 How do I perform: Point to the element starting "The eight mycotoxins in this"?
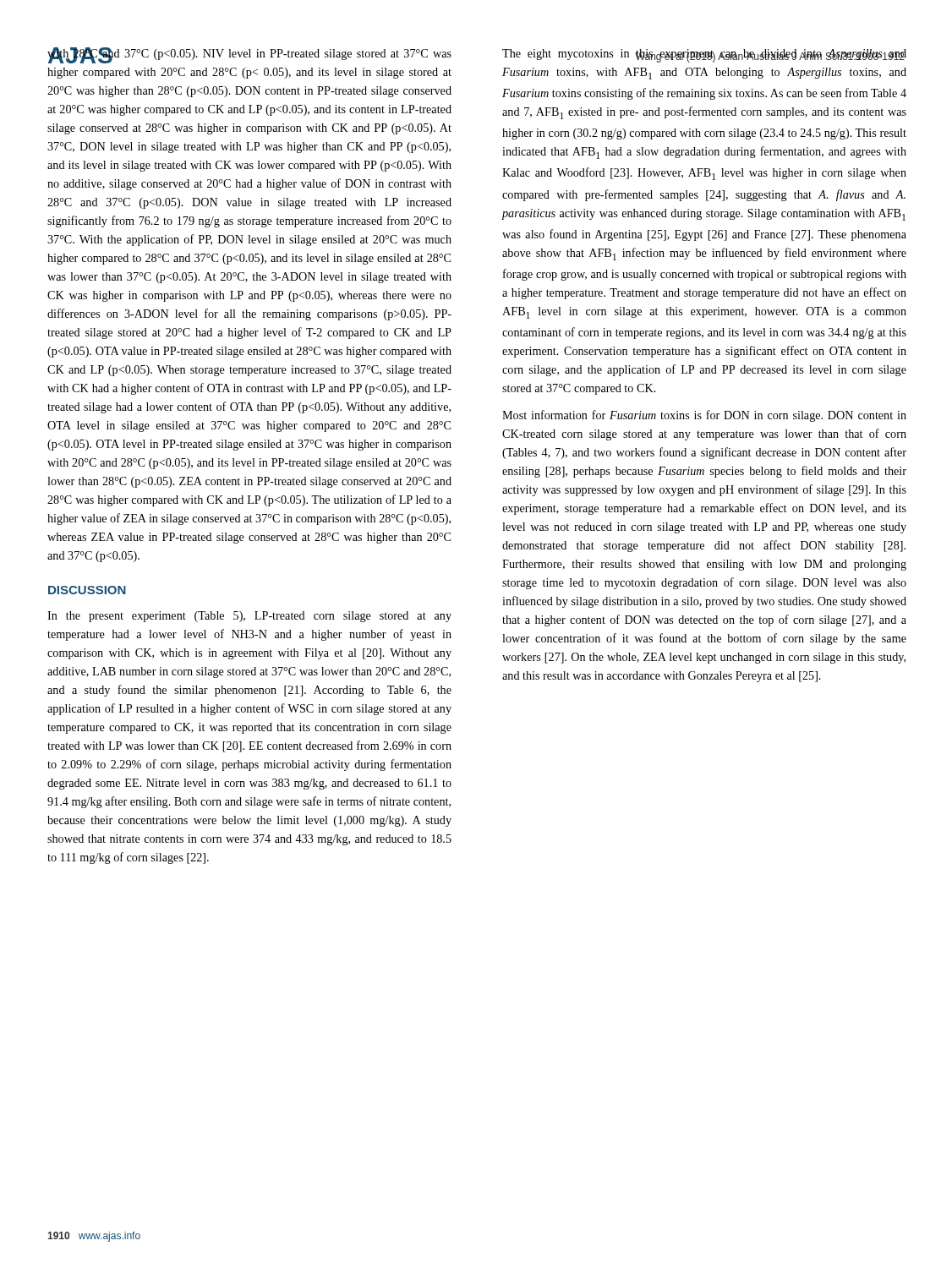[704, 364]
